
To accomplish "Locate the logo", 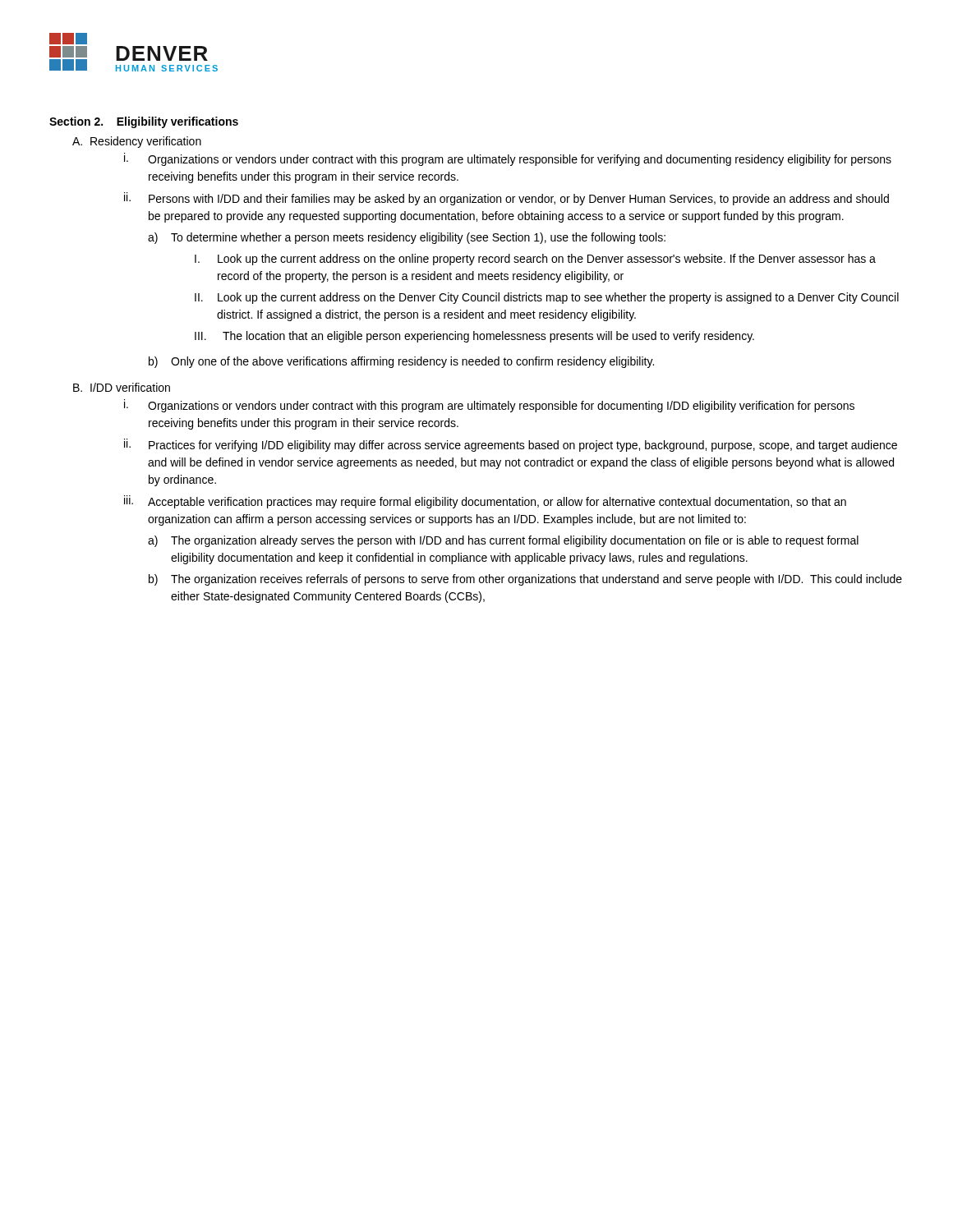I will point(134,58).
